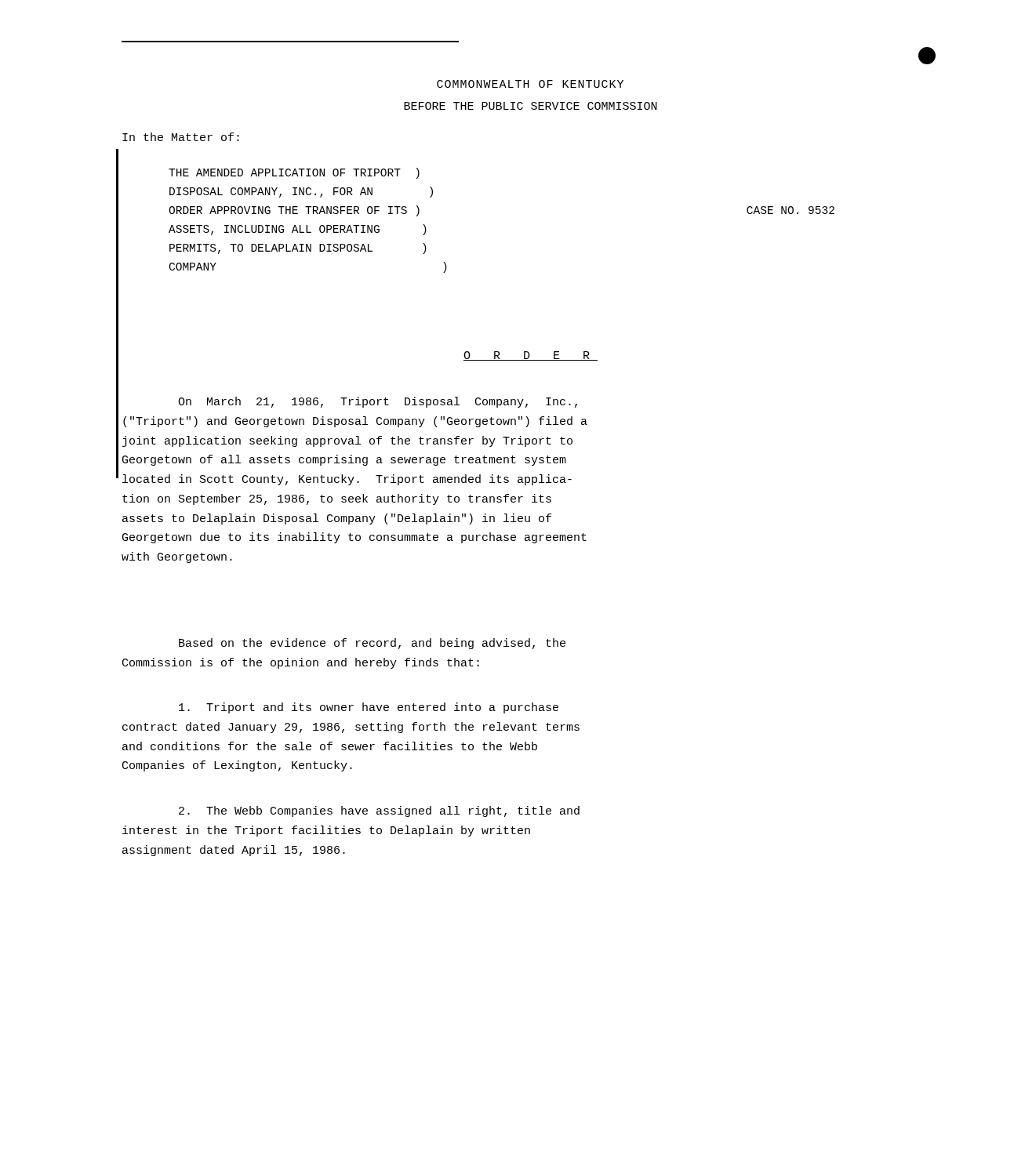Viewport: 1014px width, 1176px height.
Task: Locate the element starting "Triport and its owner have entered into a"
Action: [351, 737]
